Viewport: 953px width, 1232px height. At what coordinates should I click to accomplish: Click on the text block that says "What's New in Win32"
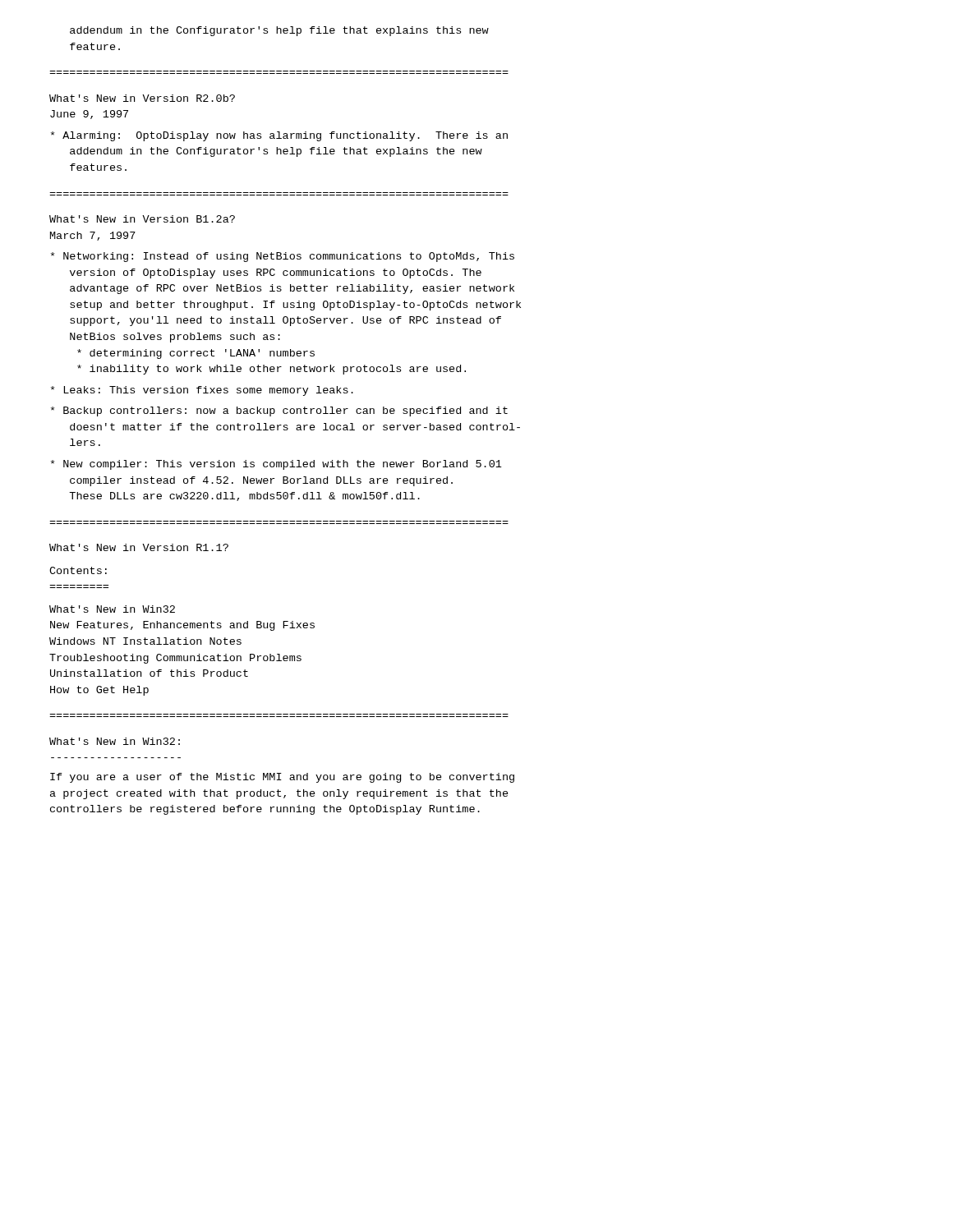tap(182, 650)
